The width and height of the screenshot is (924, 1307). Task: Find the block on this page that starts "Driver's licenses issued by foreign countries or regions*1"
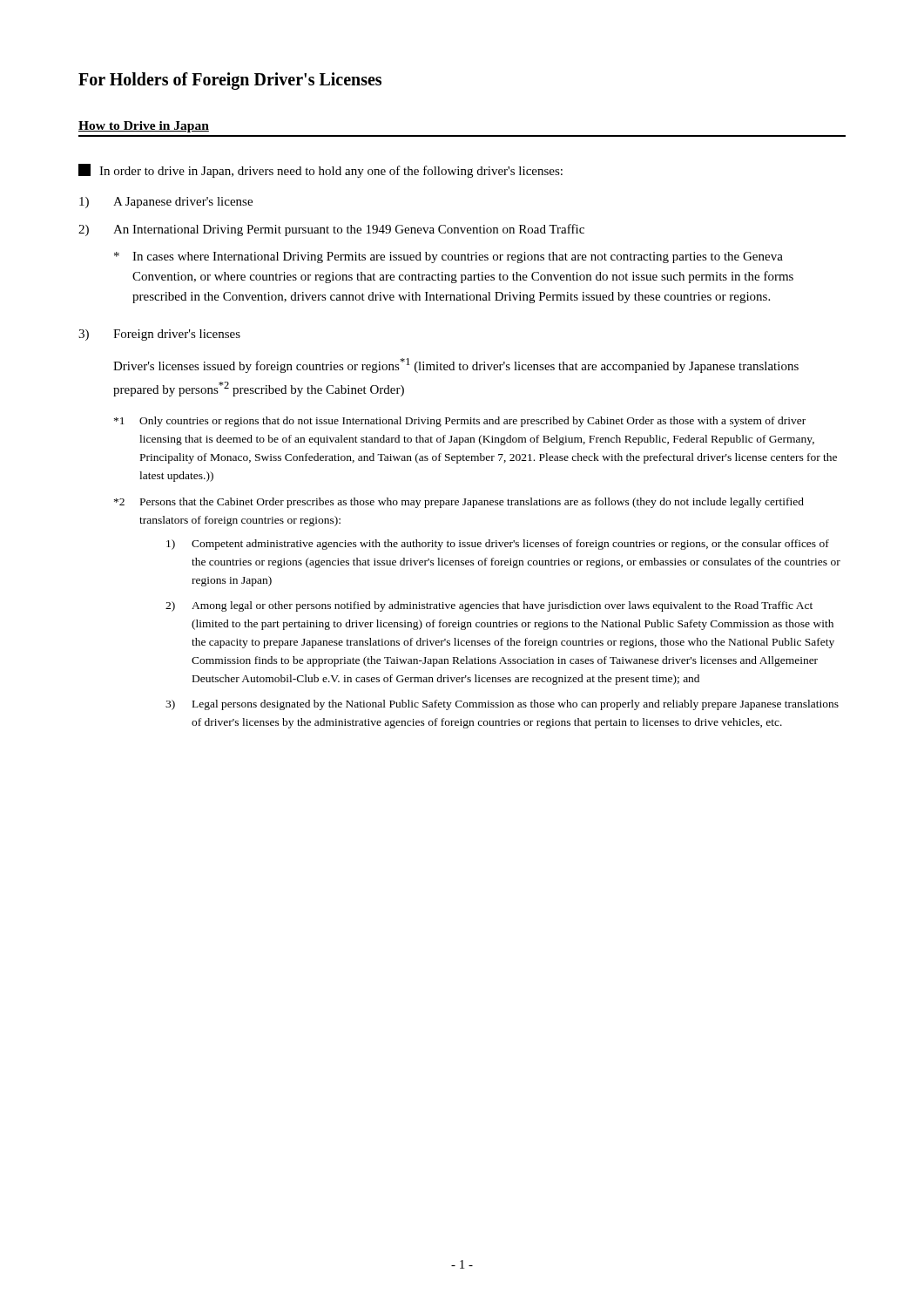point(456,376)
